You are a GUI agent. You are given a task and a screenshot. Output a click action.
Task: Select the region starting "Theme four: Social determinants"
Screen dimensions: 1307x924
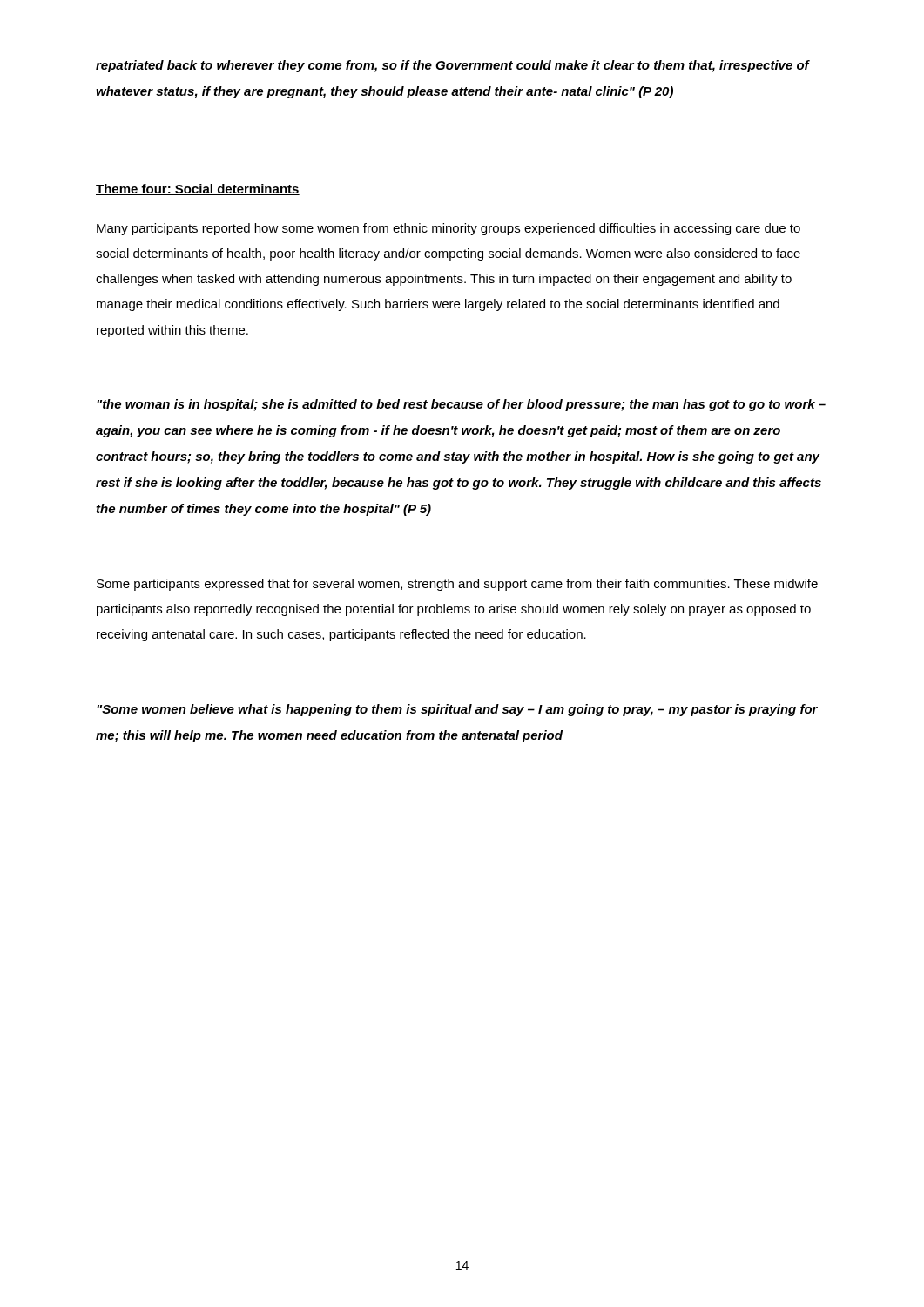tap(197, 189)
